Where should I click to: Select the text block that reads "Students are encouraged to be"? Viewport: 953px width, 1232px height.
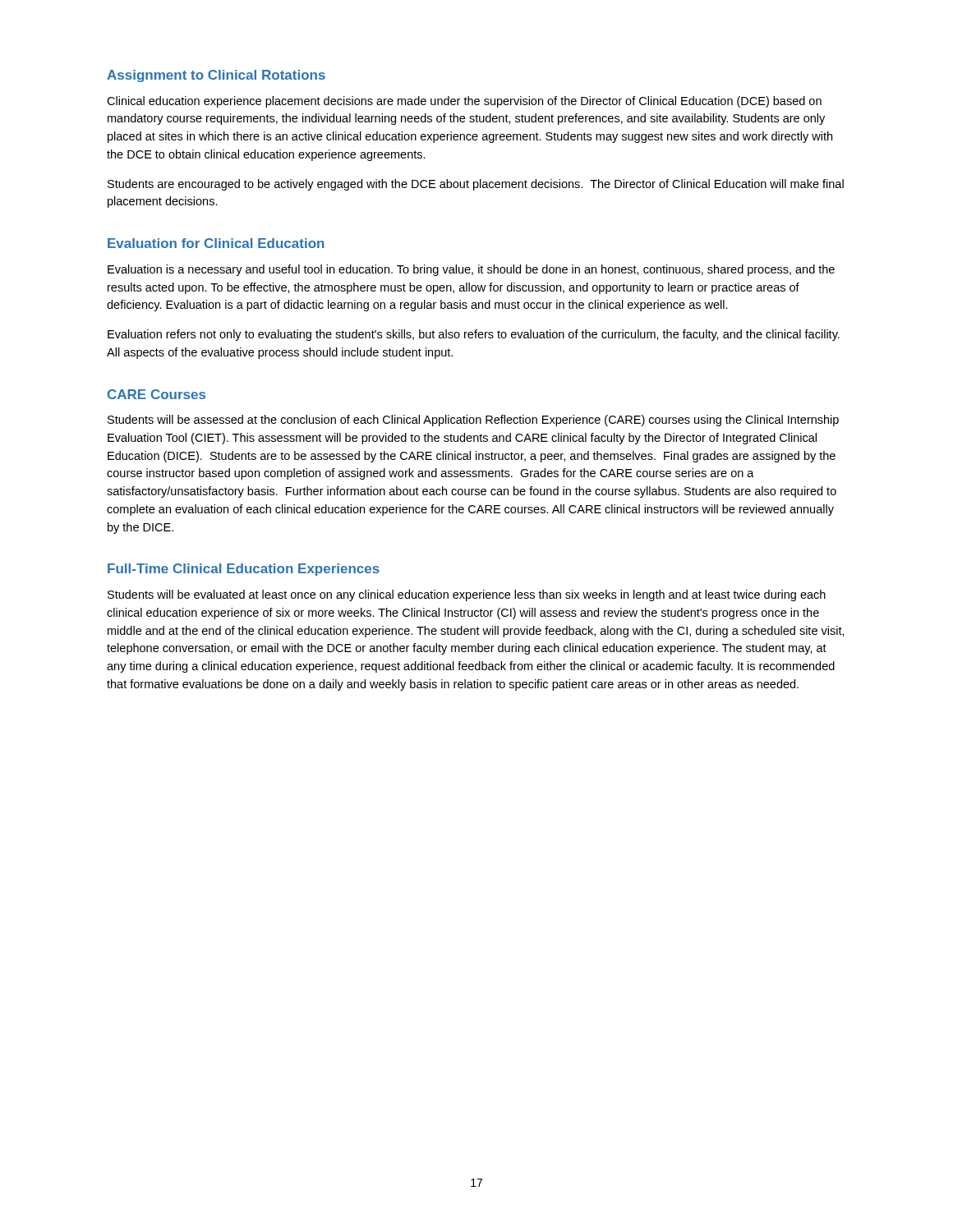[x=476, y=193]
